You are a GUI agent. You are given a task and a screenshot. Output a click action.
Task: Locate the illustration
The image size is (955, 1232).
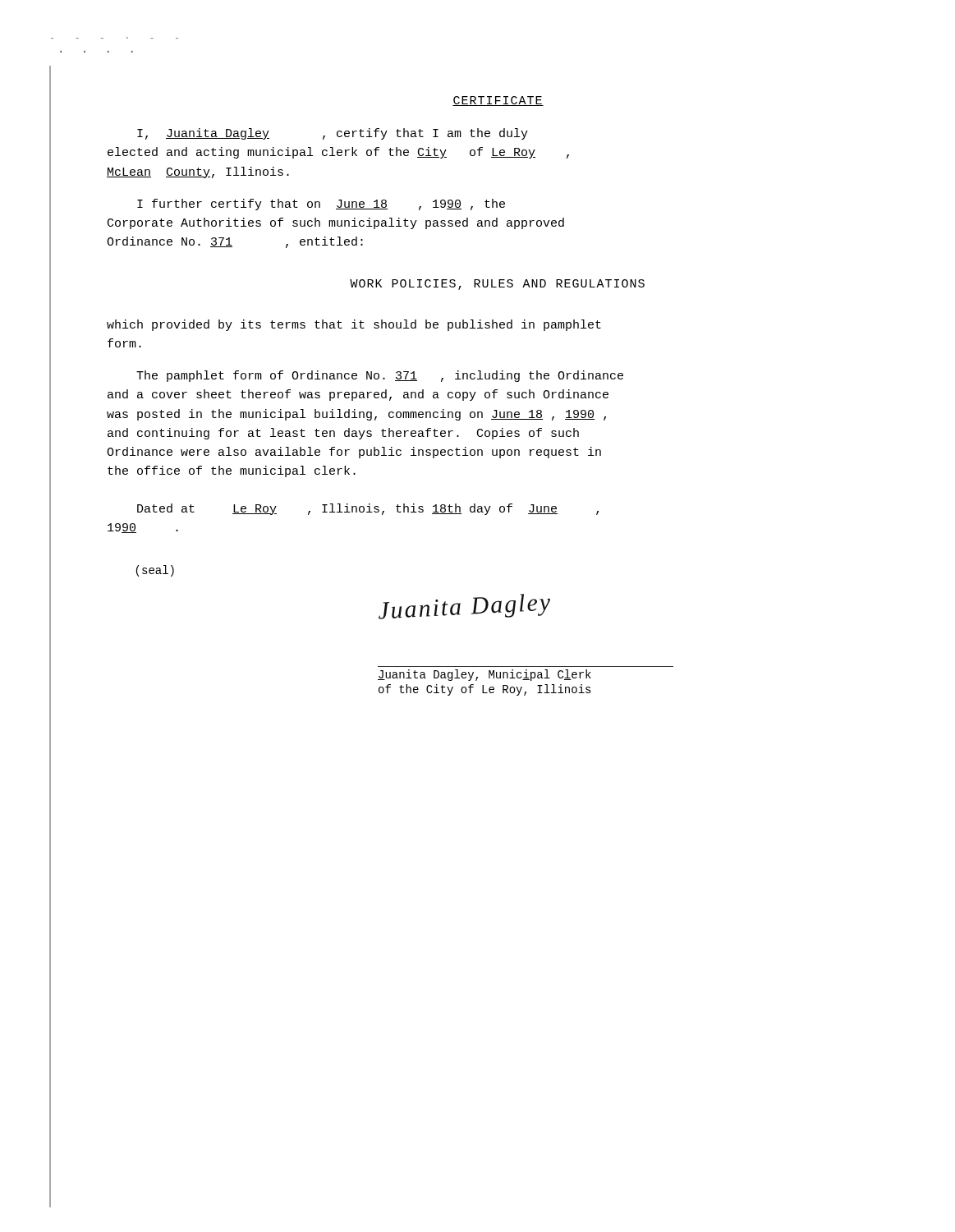[x=498, y=629]
